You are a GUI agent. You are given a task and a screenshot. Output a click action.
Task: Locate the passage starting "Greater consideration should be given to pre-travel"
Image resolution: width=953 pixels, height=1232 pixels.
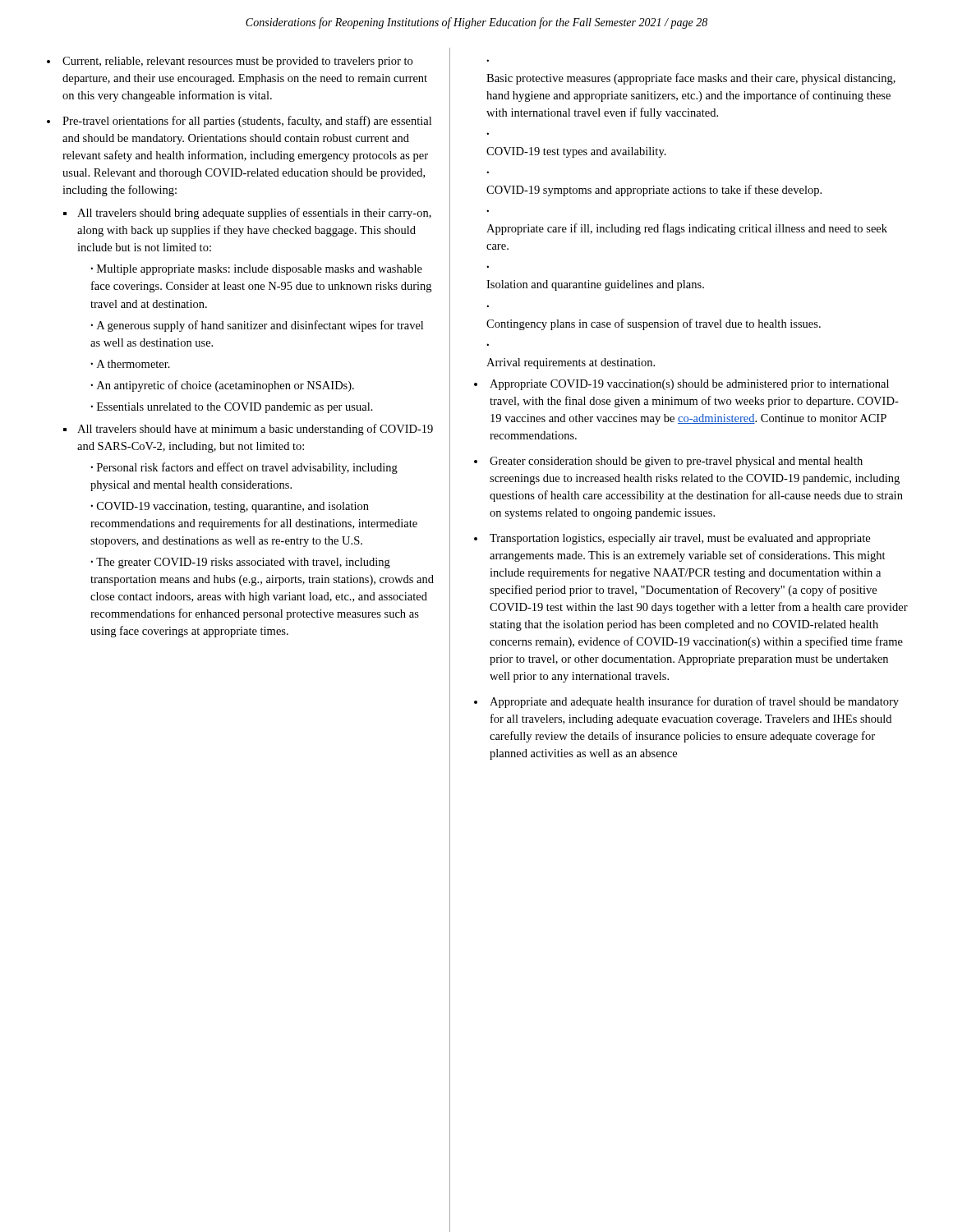tap(696, 486)
